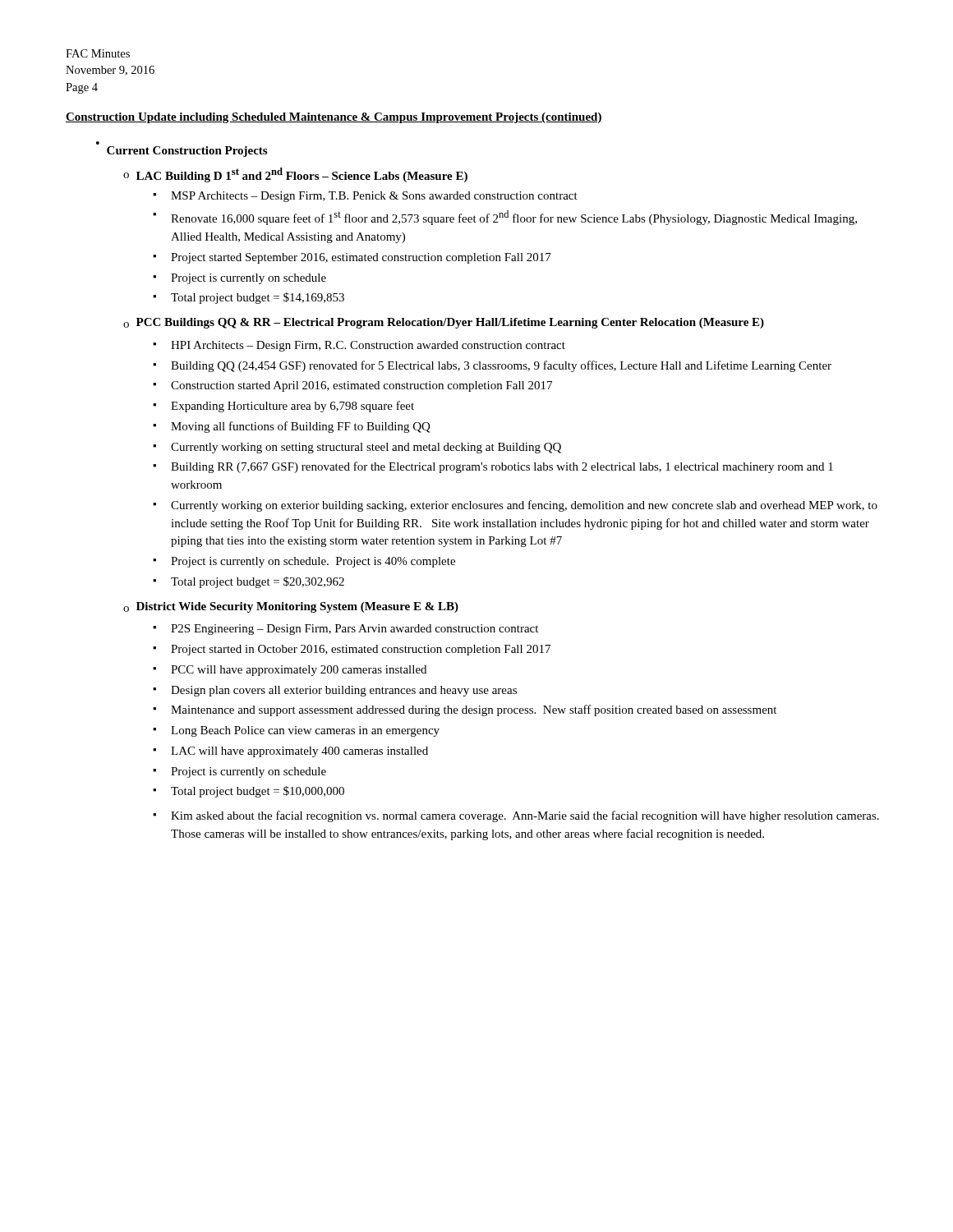Point to the region starting "Currently working on exterior"

(x=524, y=523)
